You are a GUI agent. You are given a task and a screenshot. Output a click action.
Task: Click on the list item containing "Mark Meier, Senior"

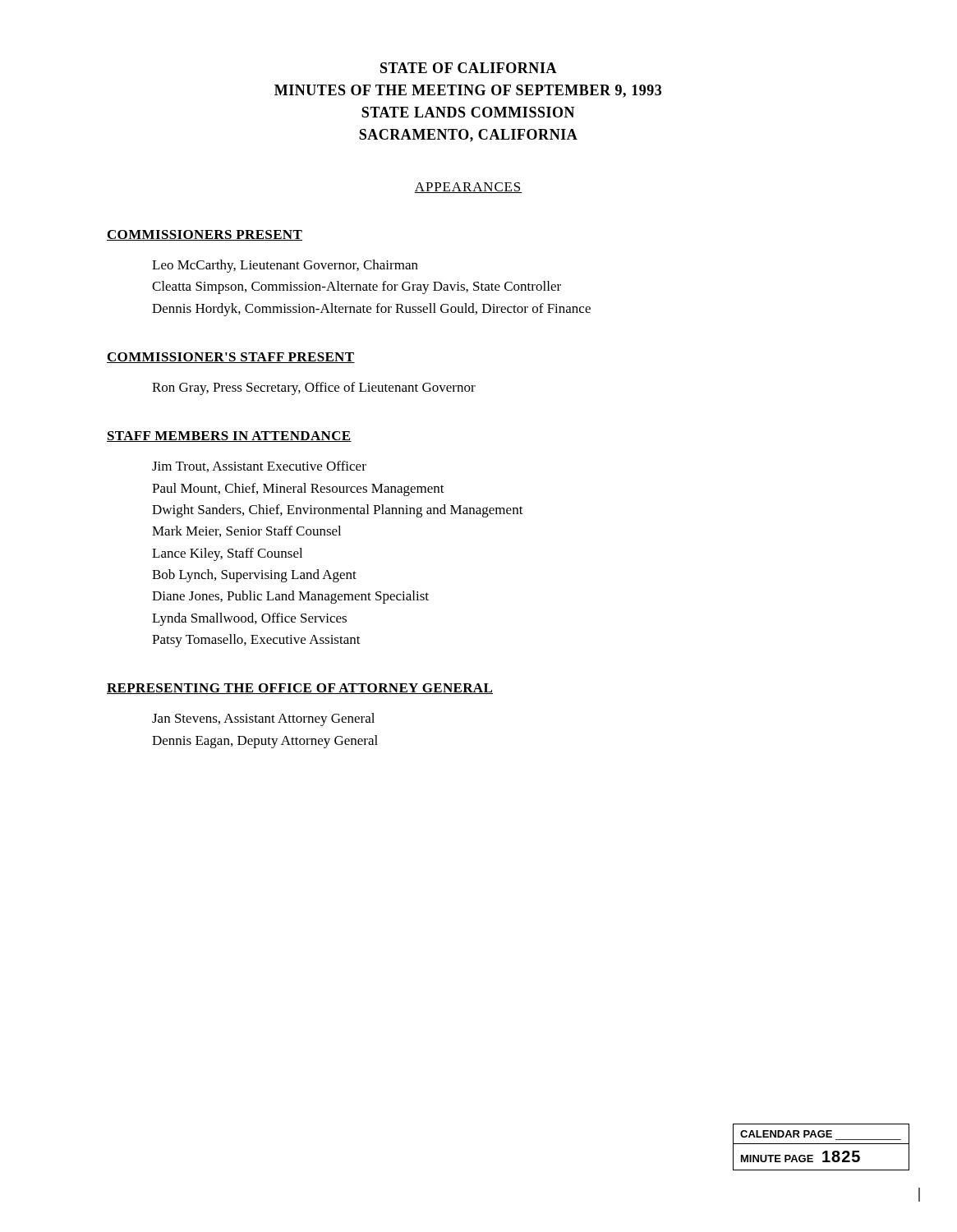pyautogui.click(x=246, y=531)
